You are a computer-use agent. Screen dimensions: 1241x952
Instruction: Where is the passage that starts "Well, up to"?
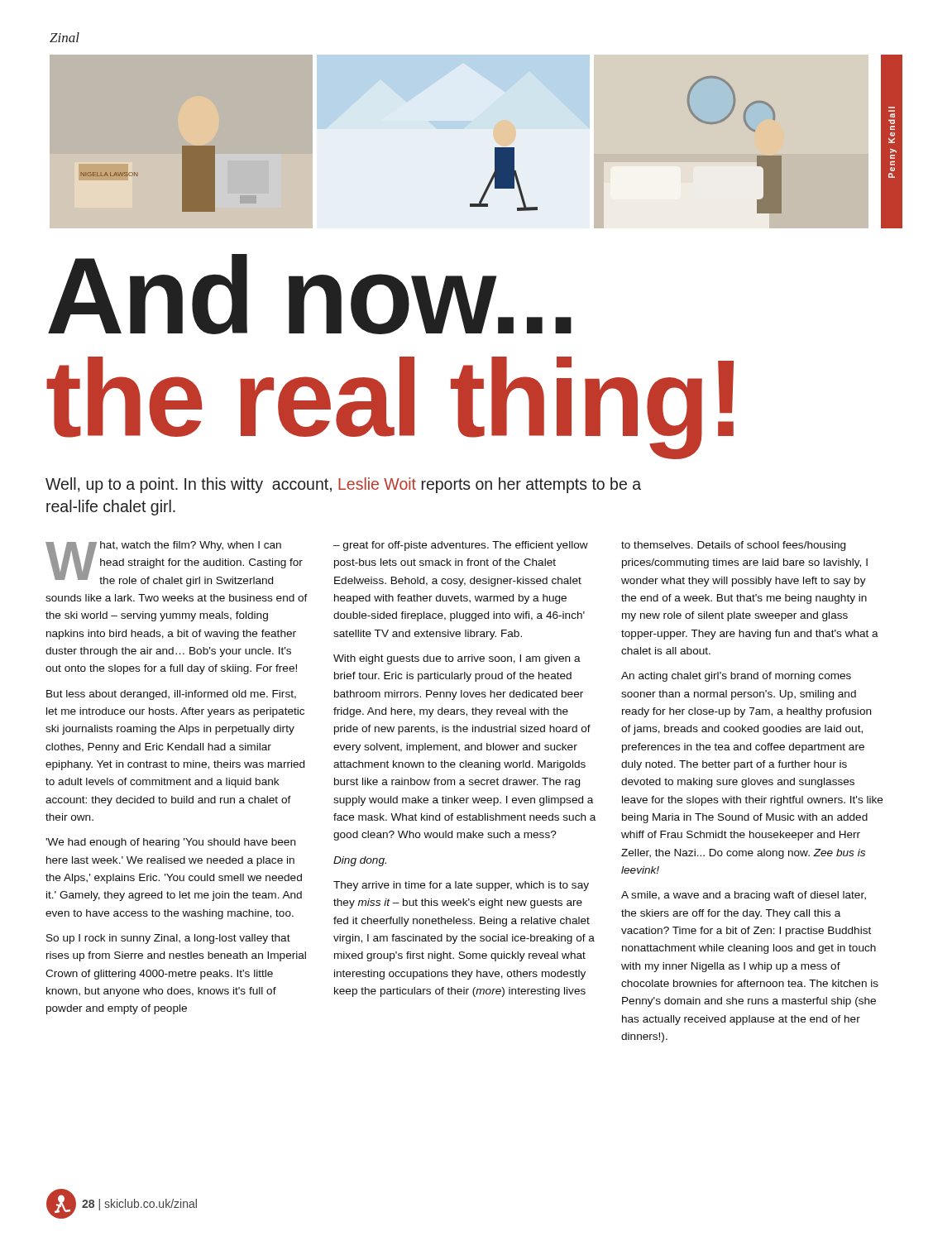pos(343,495)
